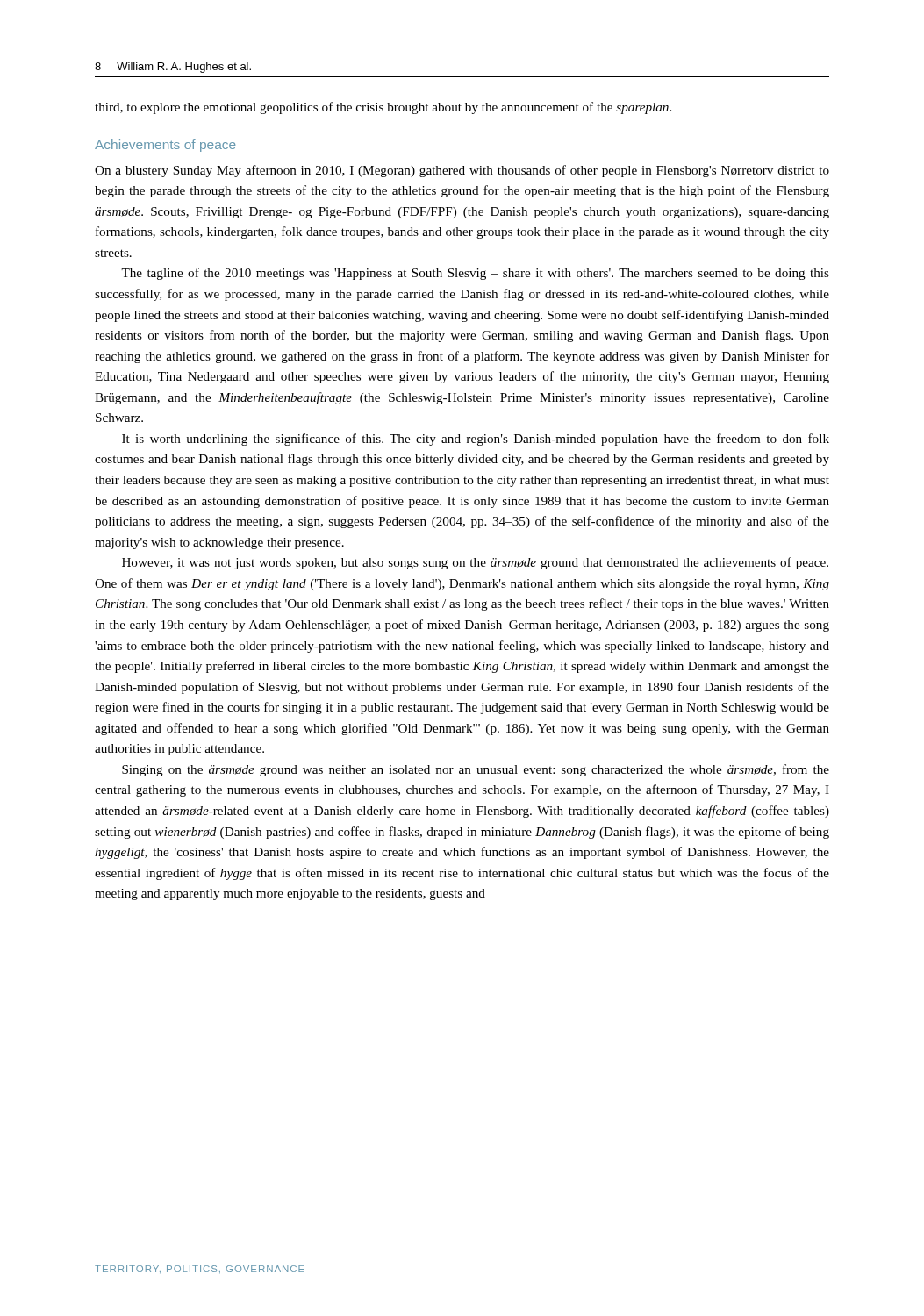
Task: Click on the element starting "The tagline of the 2010 meetings was"
Action: click(462, 345)
